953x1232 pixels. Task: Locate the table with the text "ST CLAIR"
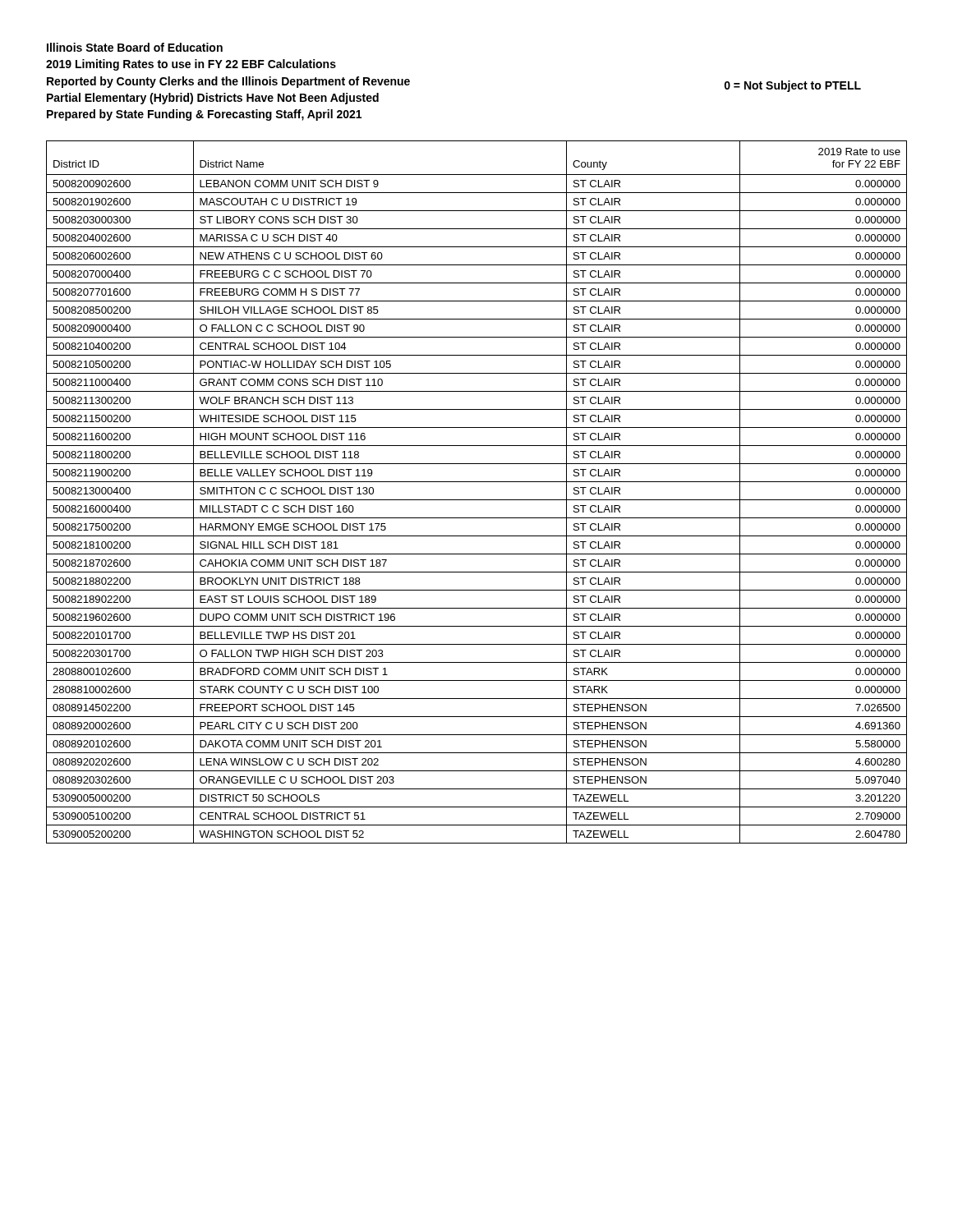click(x=476, y=492)
